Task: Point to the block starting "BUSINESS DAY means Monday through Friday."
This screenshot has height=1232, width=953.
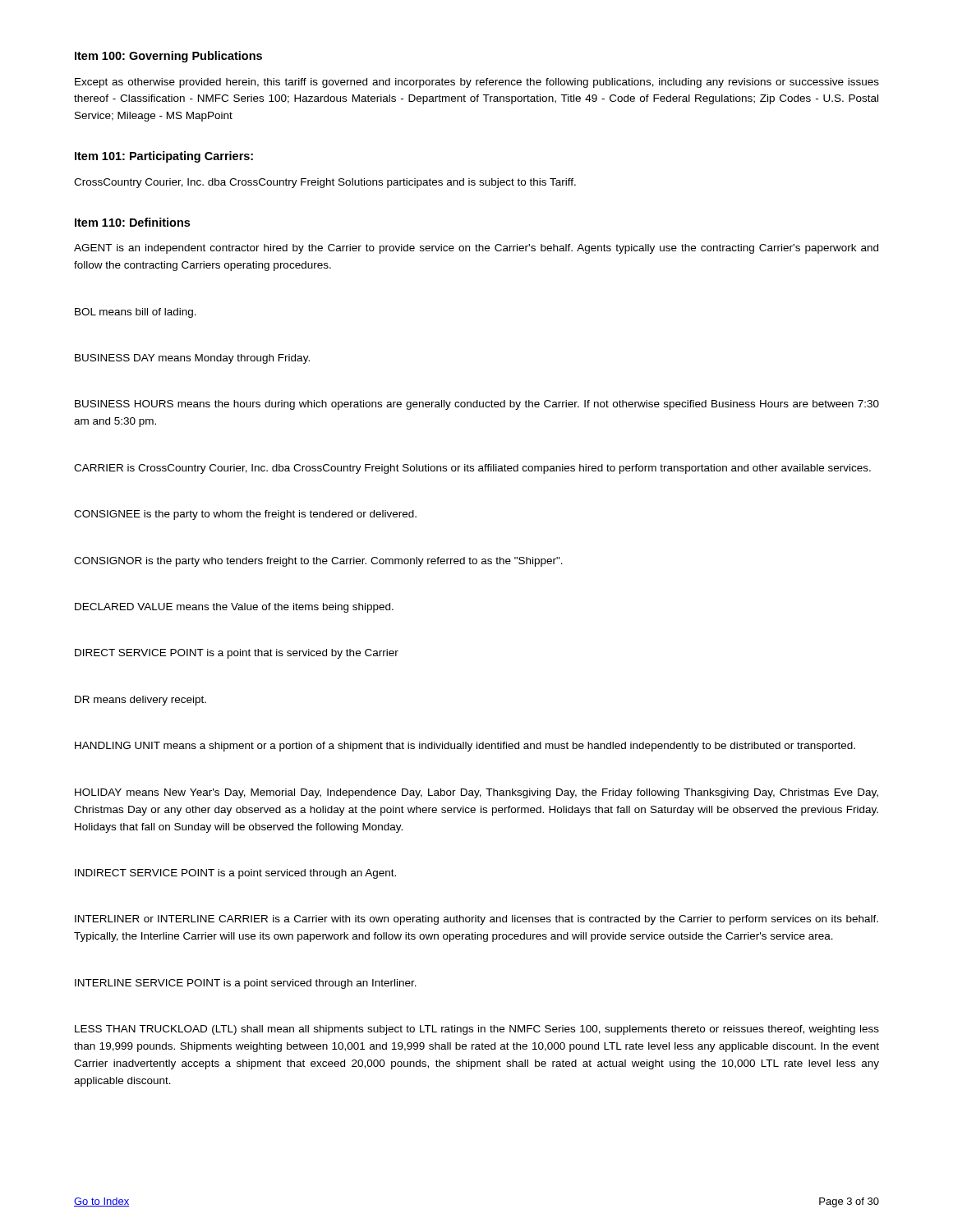Action: pos(192,359)
